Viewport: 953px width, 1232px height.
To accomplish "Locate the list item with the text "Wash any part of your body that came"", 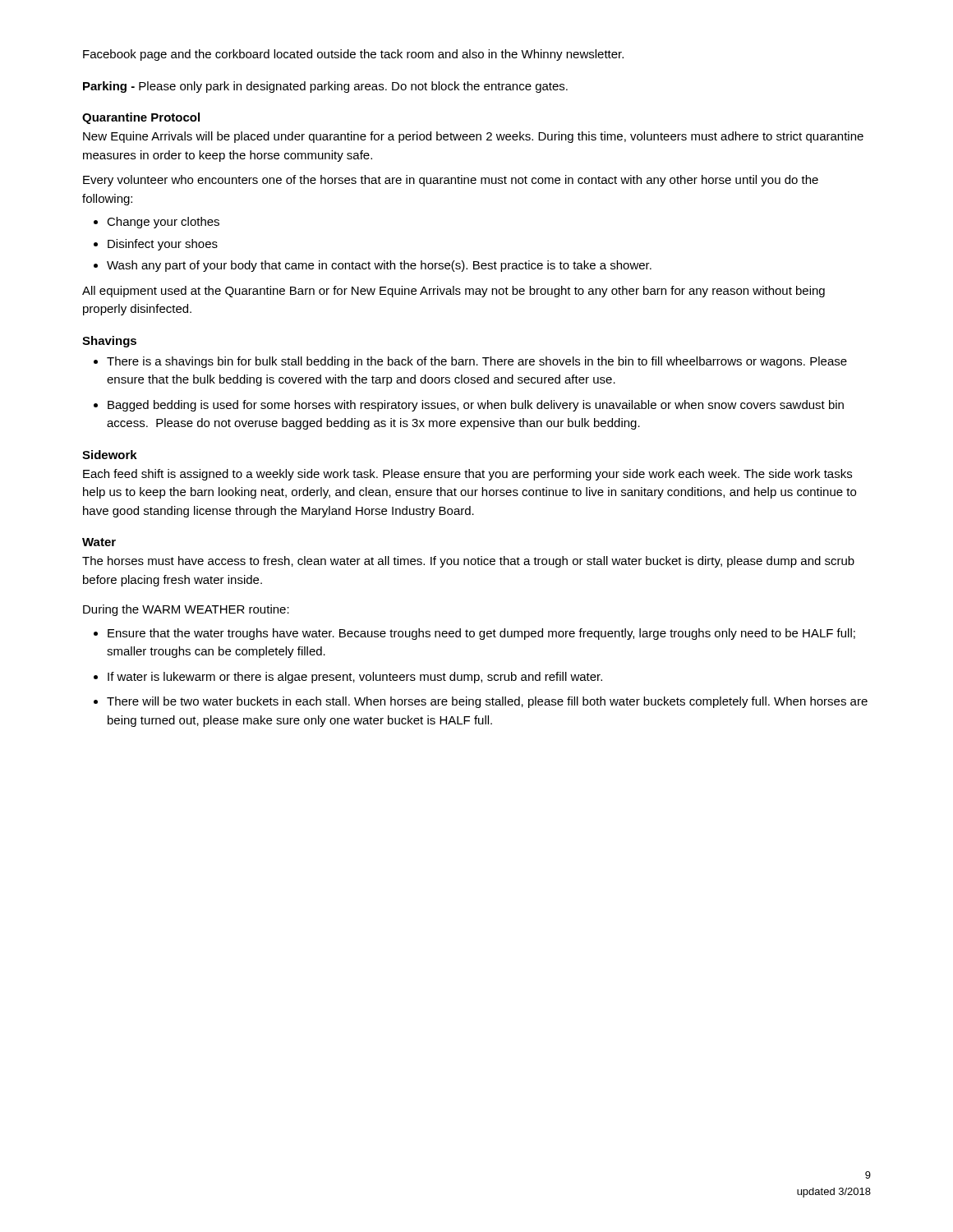I will pyautogui.click(x=380, y=265).
